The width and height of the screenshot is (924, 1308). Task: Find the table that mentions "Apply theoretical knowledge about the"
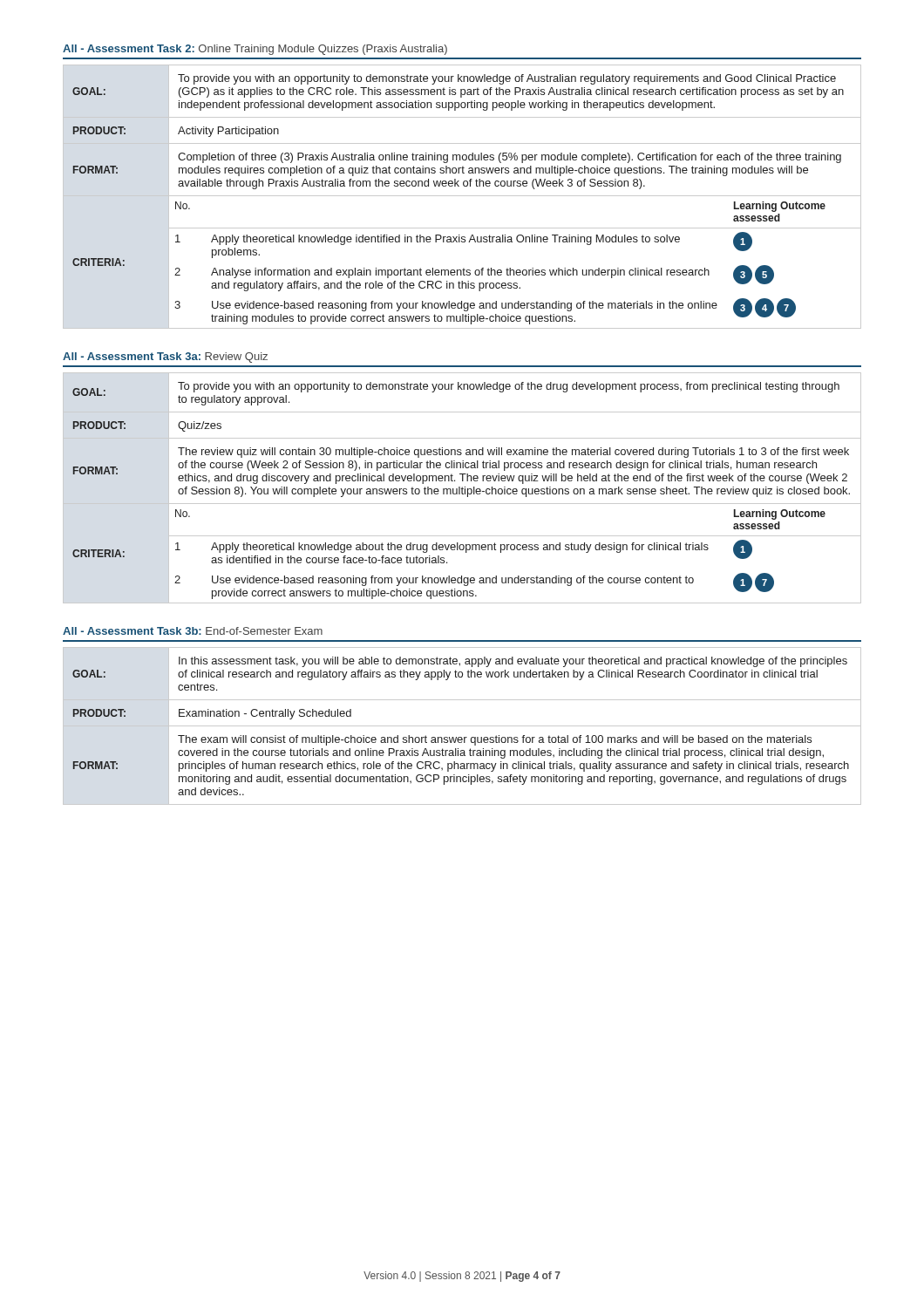click(x=462, y=488)
